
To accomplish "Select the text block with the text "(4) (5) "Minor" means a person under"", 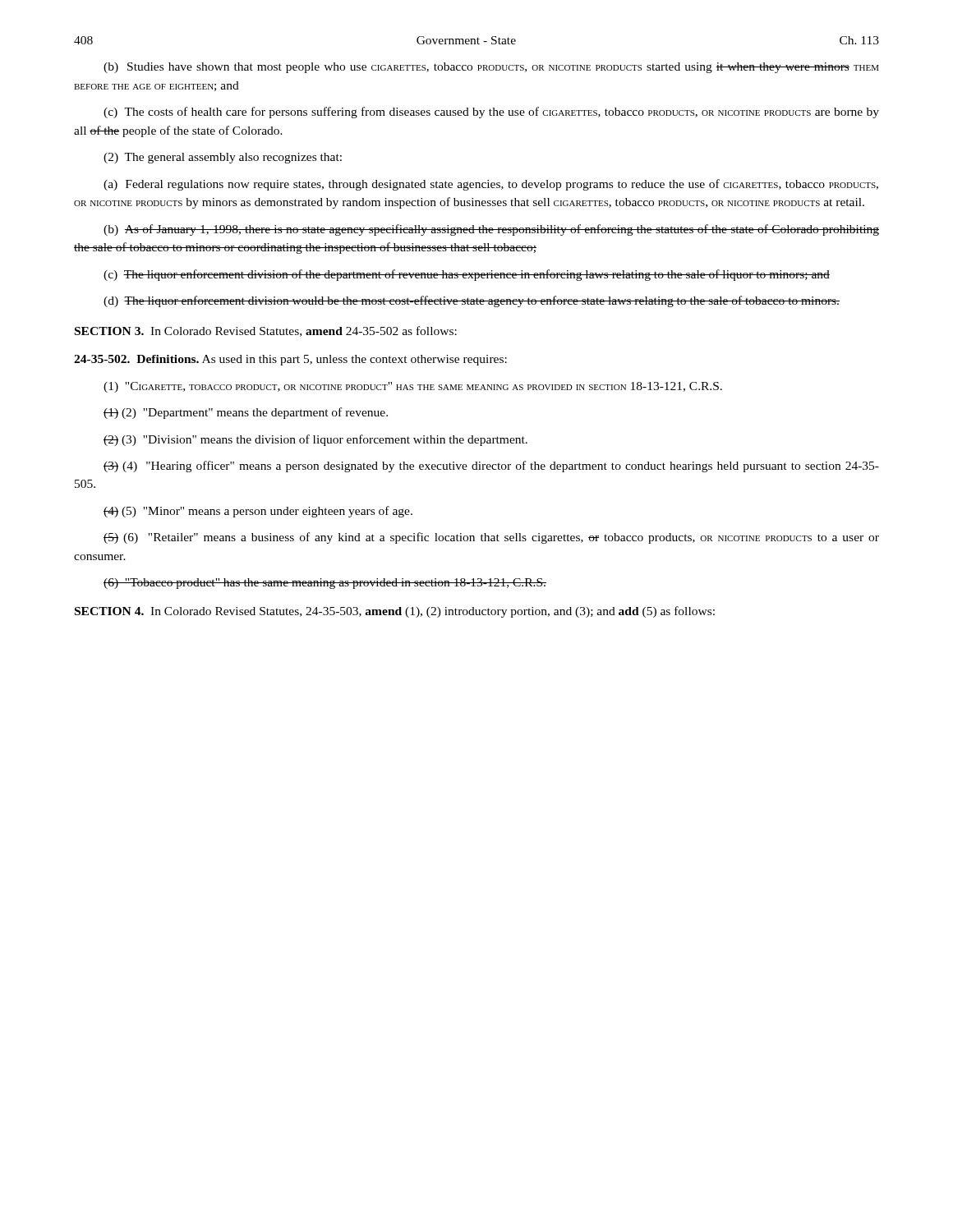I will tap(258, 510).
